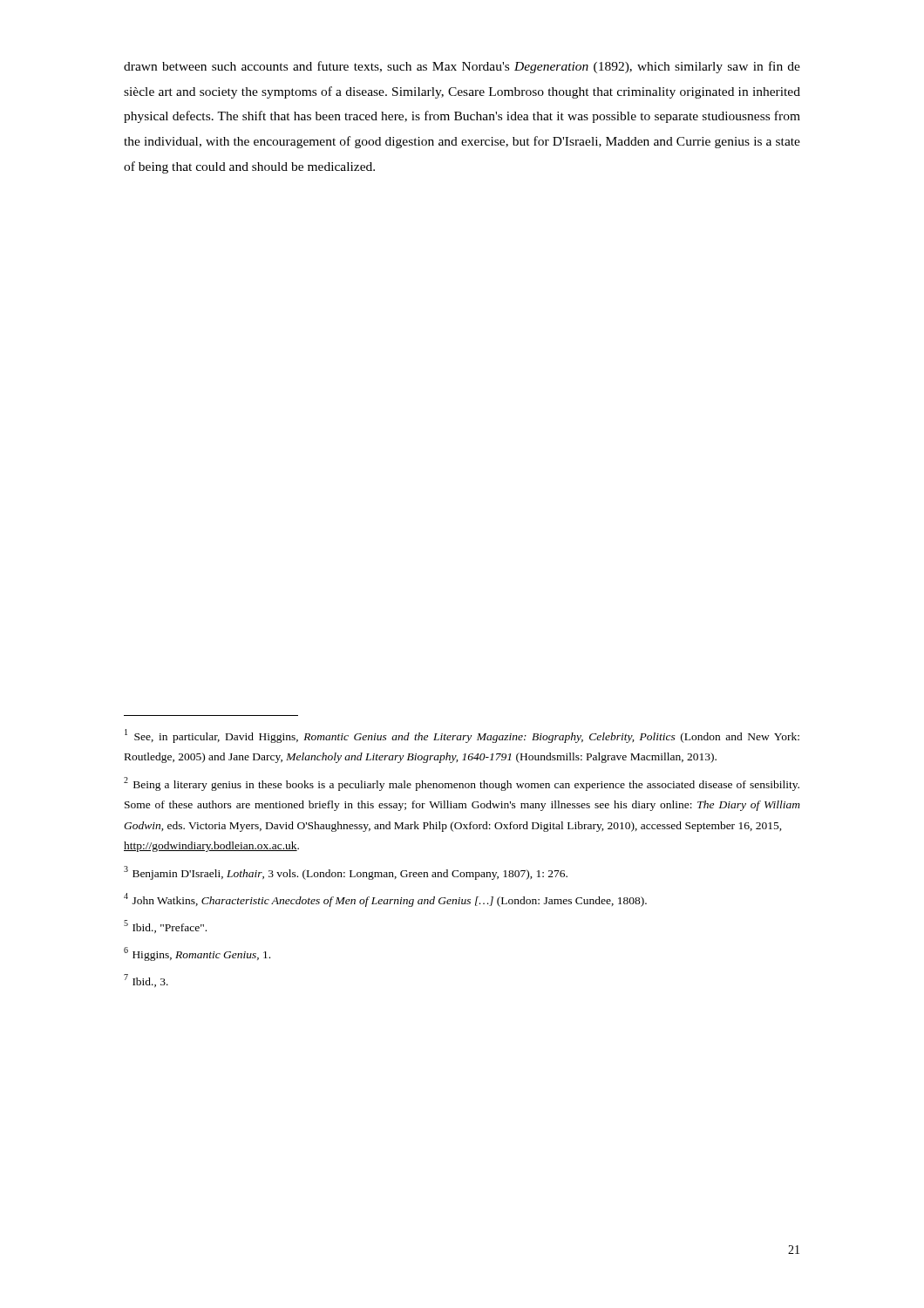The height and width of the screenshot is (1308, 924).
Task: Find the block on this page that starts "4 John Watkins, Characteristic Anecdotes of Men of"
Action: pyautogui.click(x=386, y=899)
